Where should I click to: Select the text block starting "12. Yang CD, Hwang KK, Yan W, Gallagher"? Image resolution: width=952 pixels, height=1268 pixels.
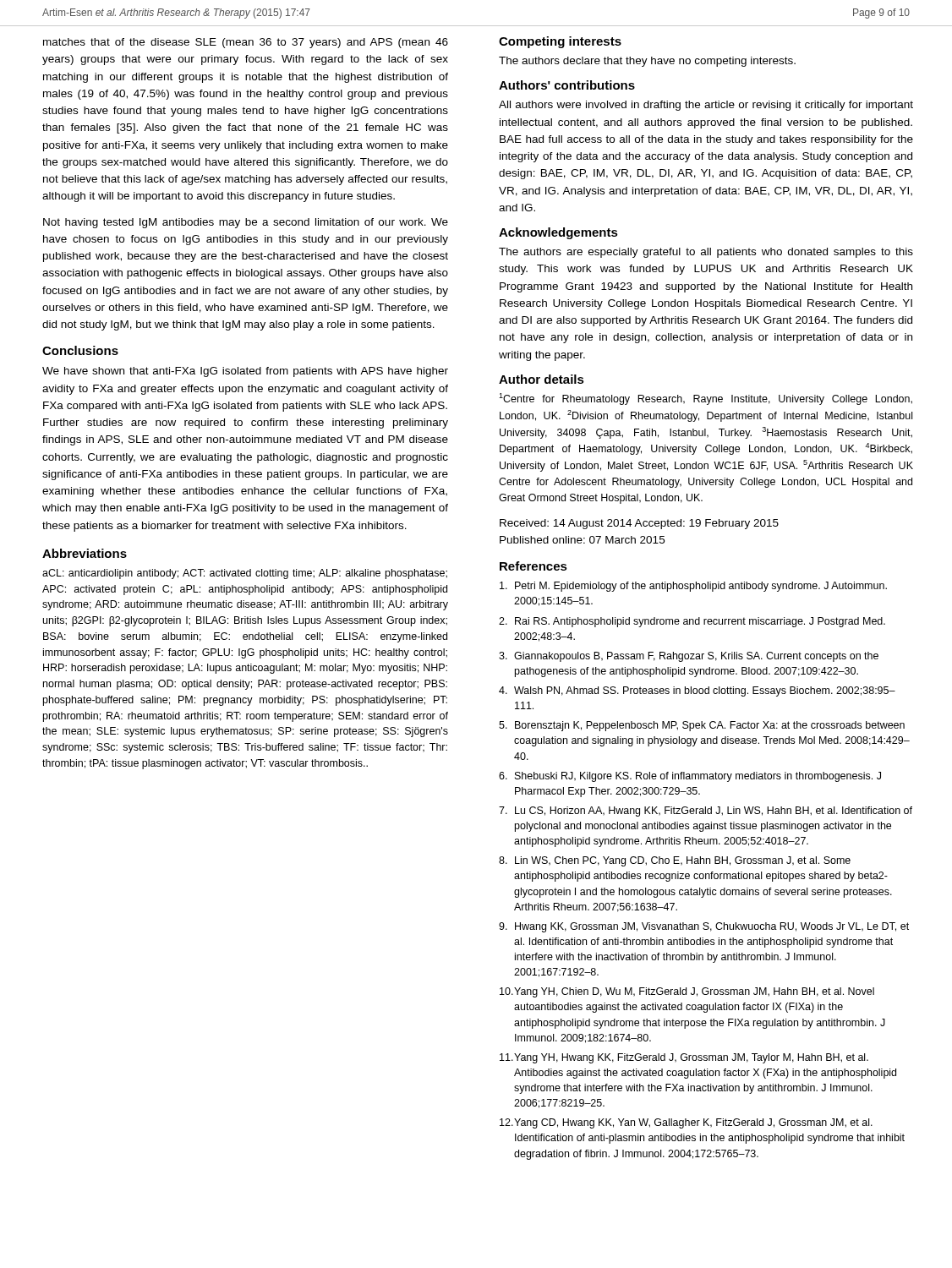pos(706,1138)
